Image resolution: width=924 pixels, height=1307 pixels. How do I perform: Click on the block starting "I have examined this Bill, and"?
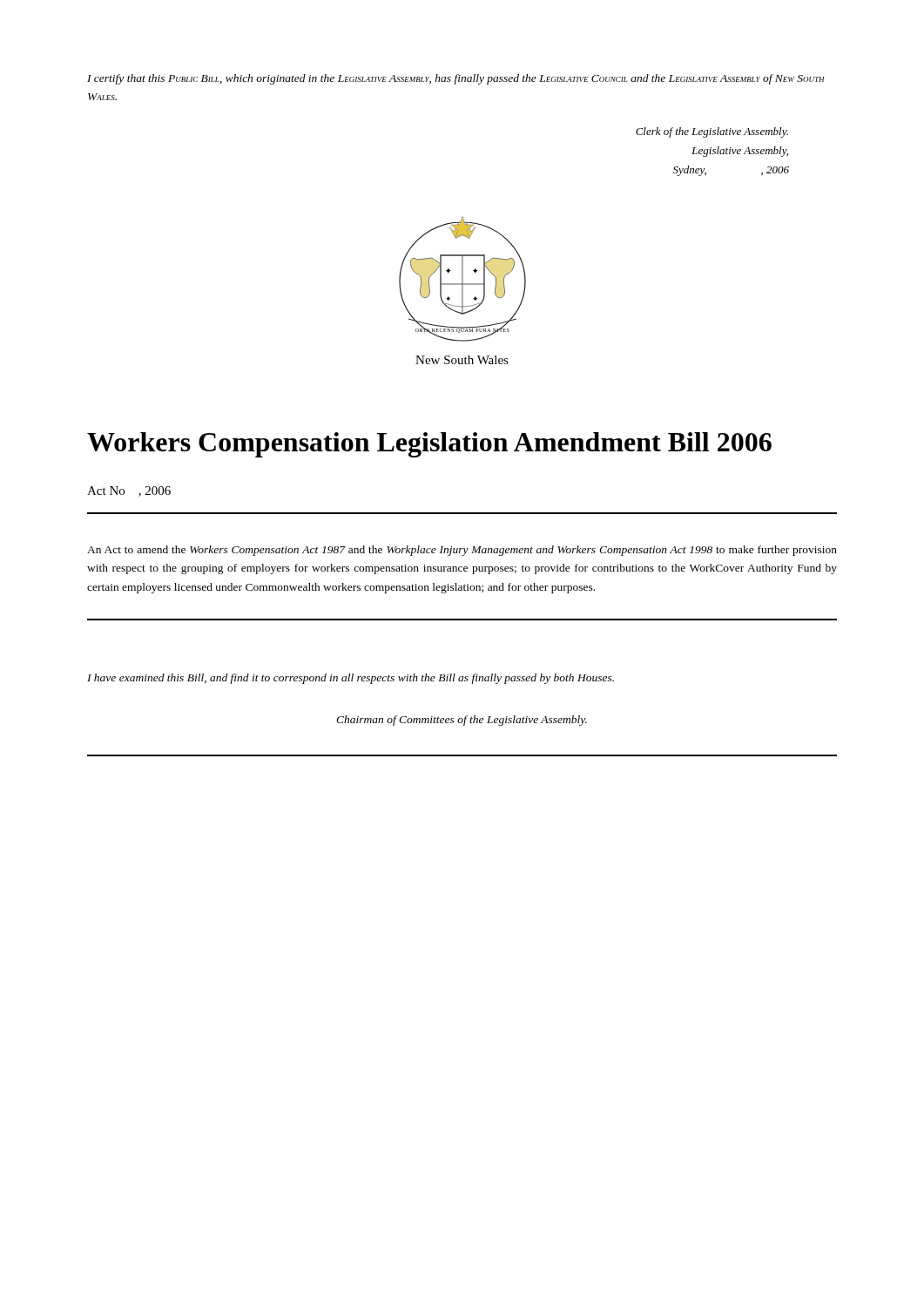(x=351, y=677)
